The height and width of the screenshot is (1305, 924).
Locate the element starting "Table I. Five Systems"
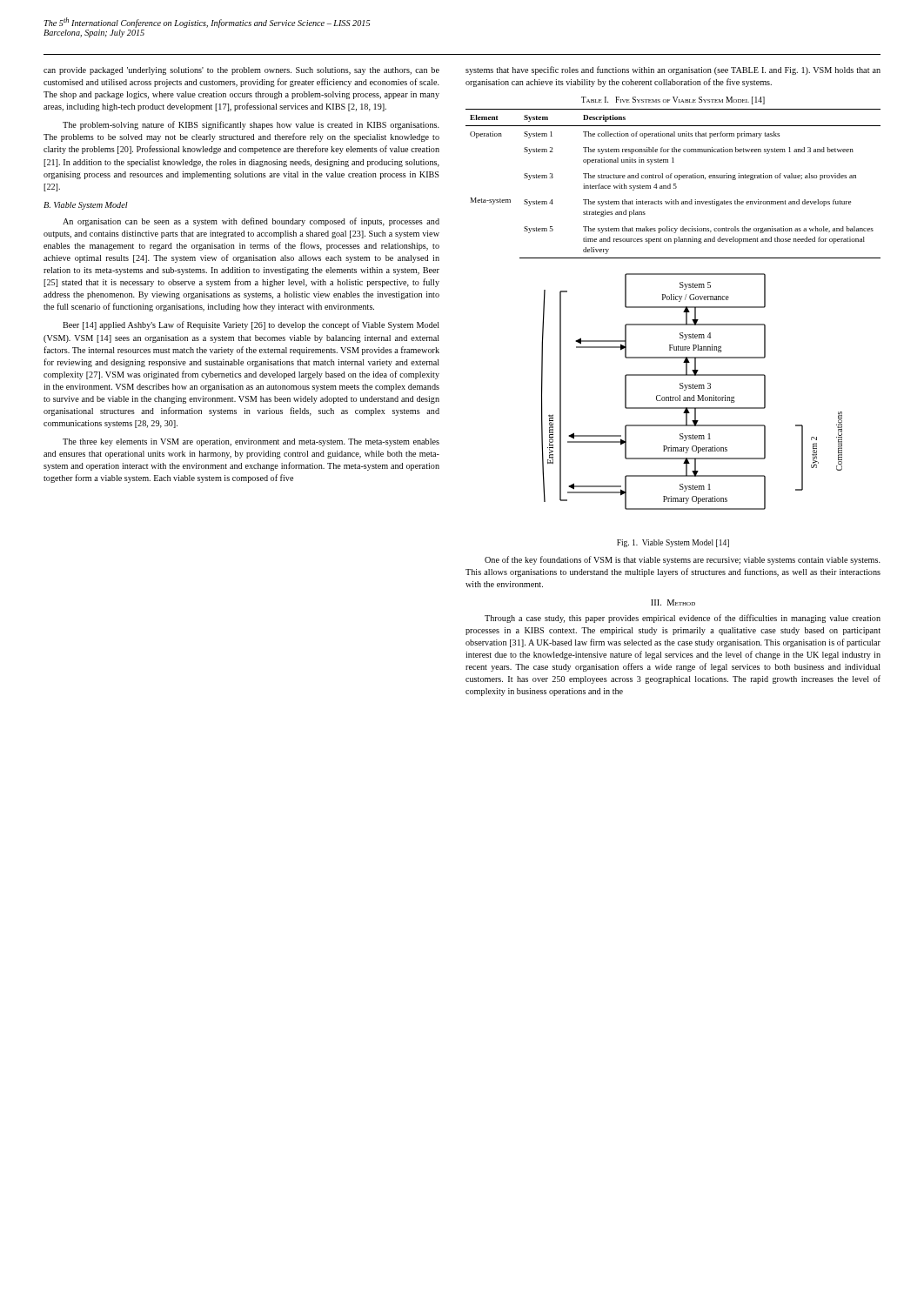coord(673,100)
